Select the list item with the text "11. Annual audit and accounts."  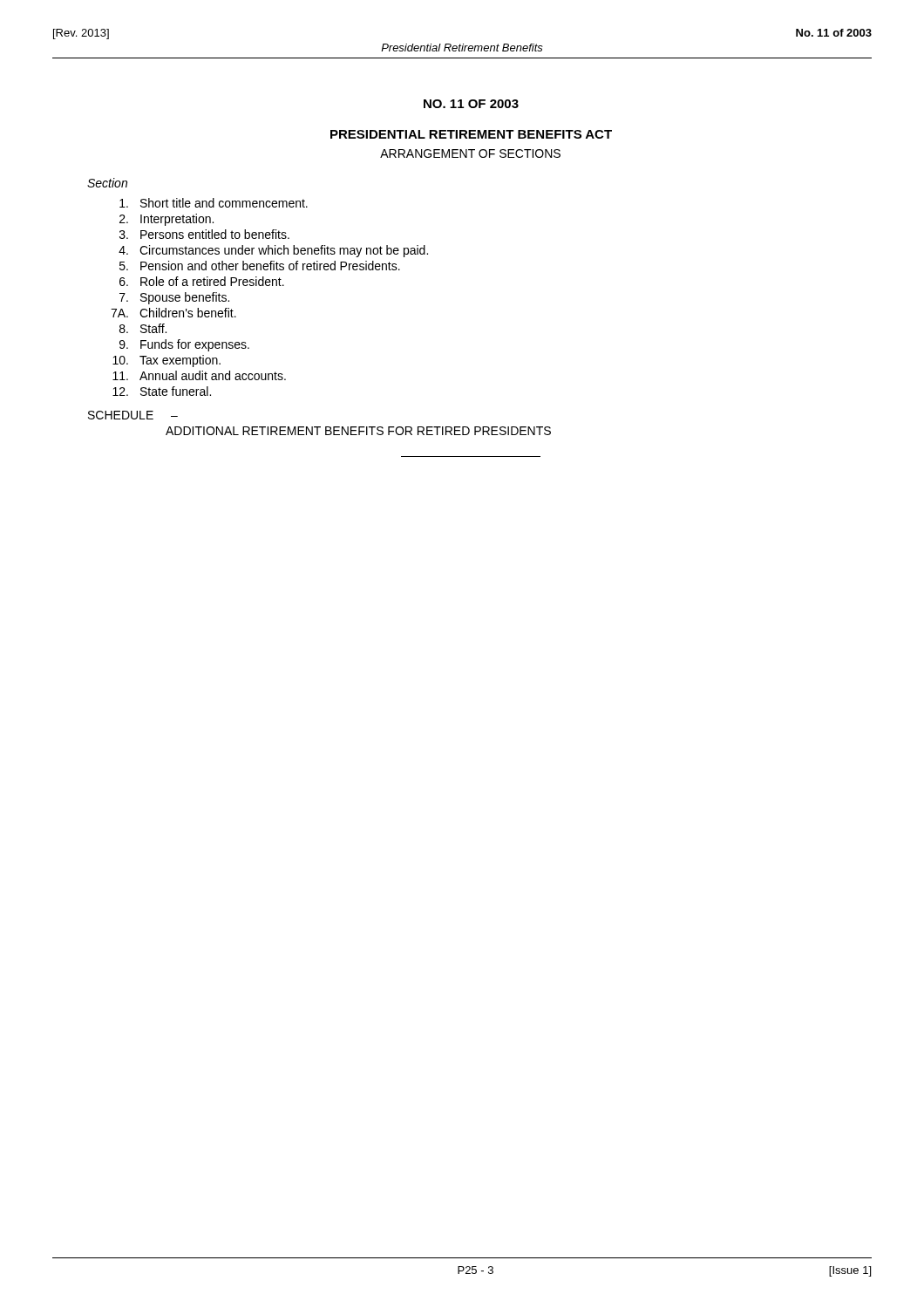(199, 375)
